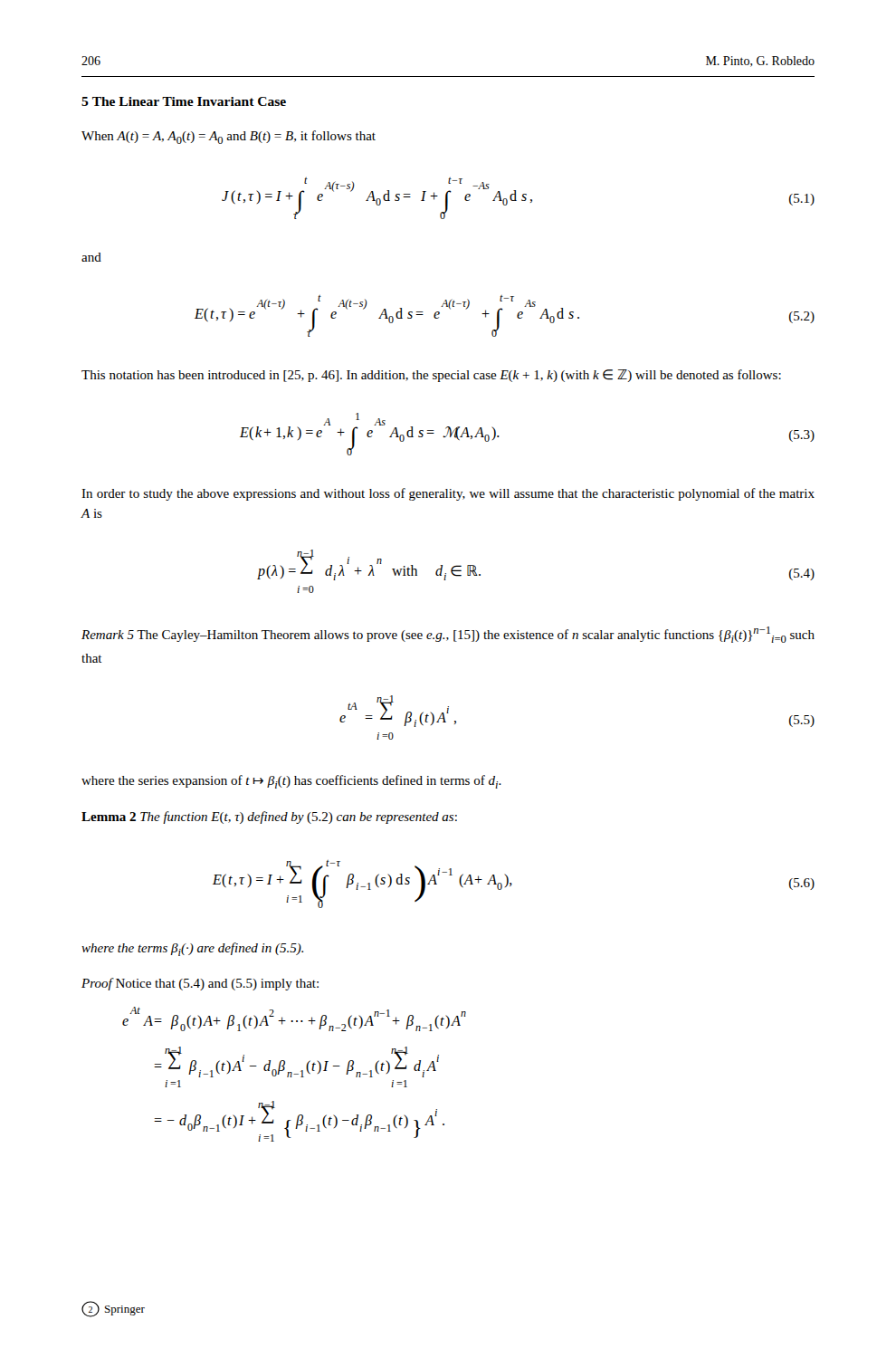This screenshot has height=1358, width=896.
Task: Find the passage starting "E ( t , τ ) = I"
Action: coord(514,882)
